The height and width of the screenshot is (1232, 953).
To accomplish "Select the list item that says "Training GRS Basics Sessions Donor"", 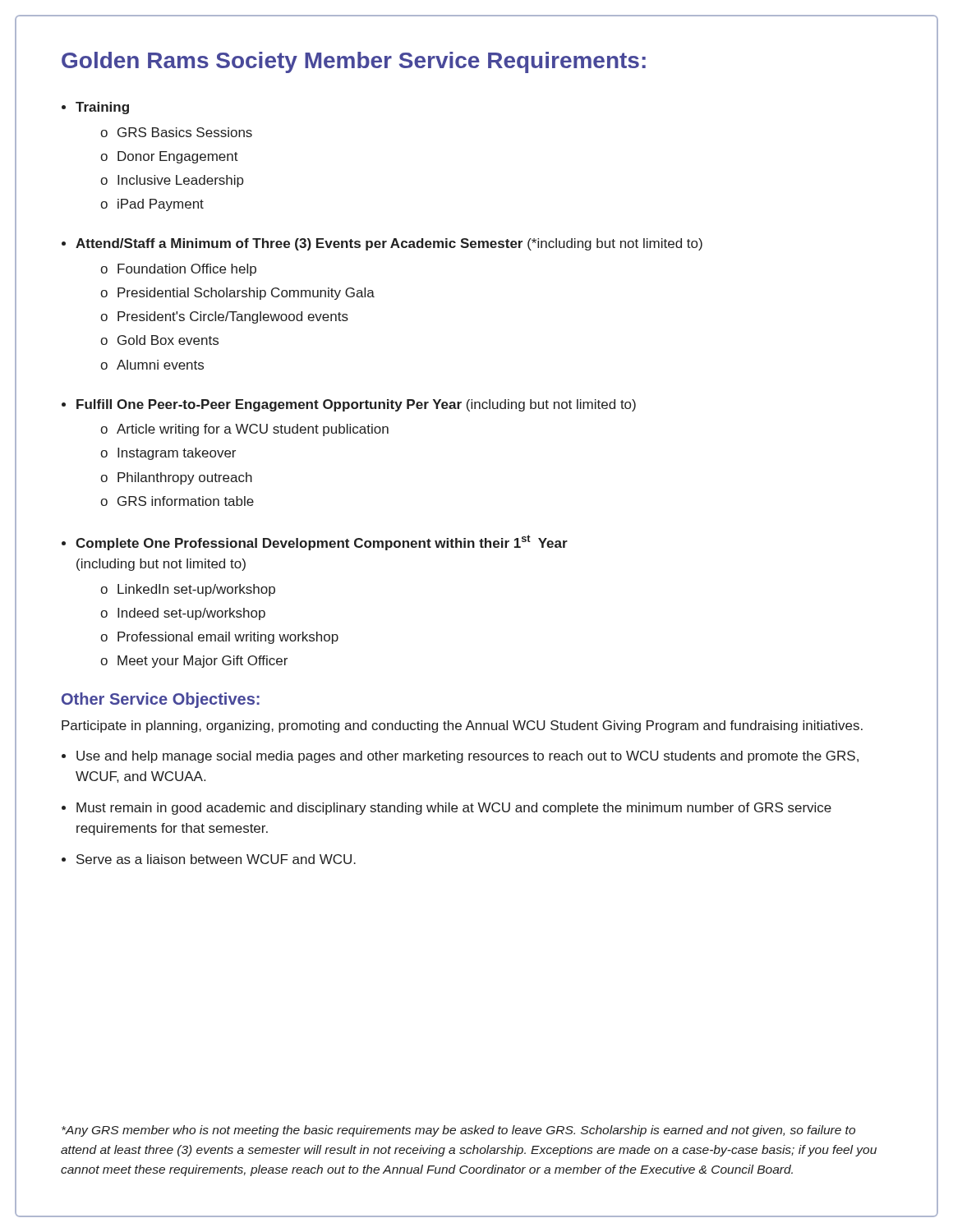I will (102, 108).
